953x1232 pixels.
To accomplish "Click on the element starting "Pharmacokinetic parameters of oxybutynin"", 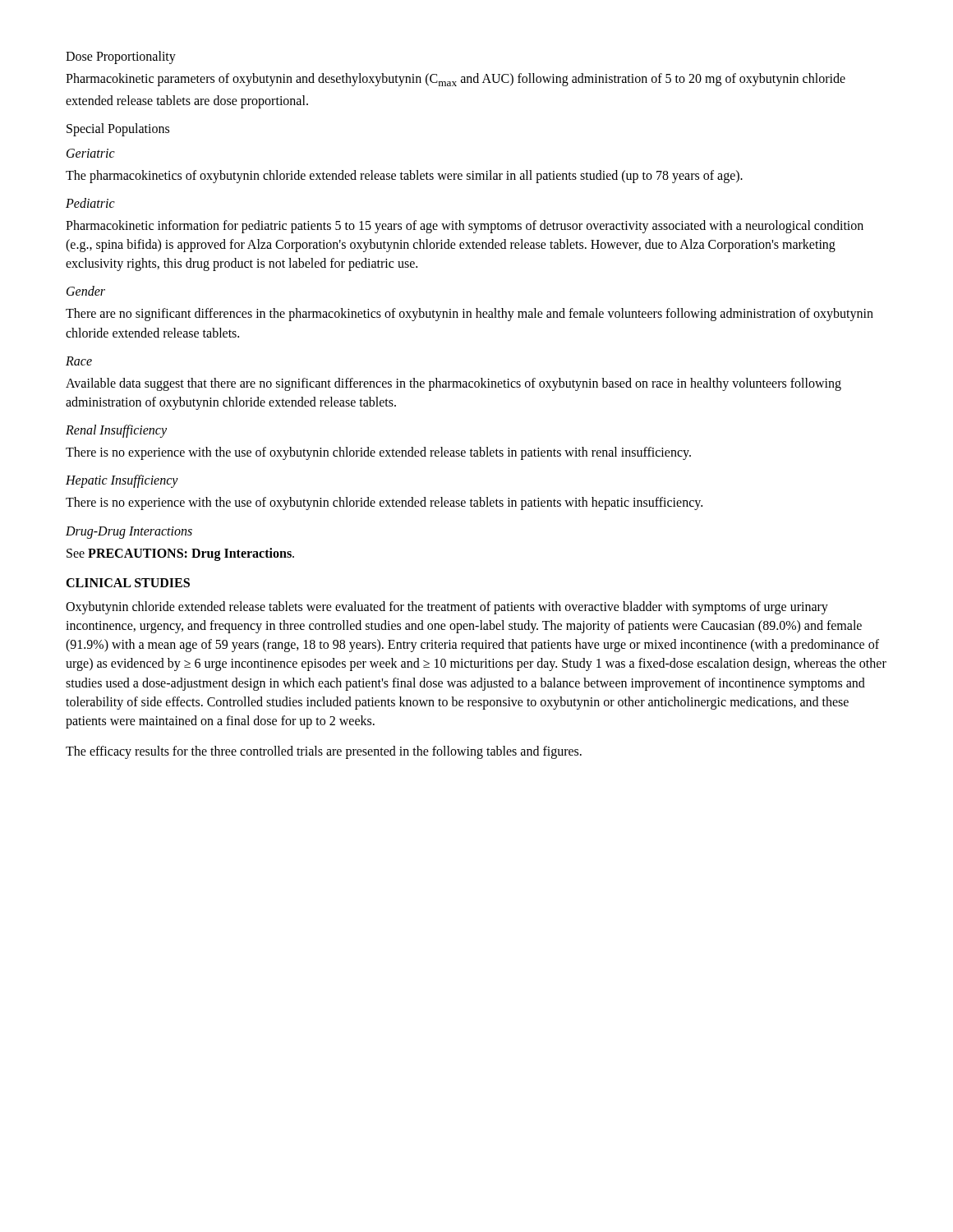I will tap(456, 89).
